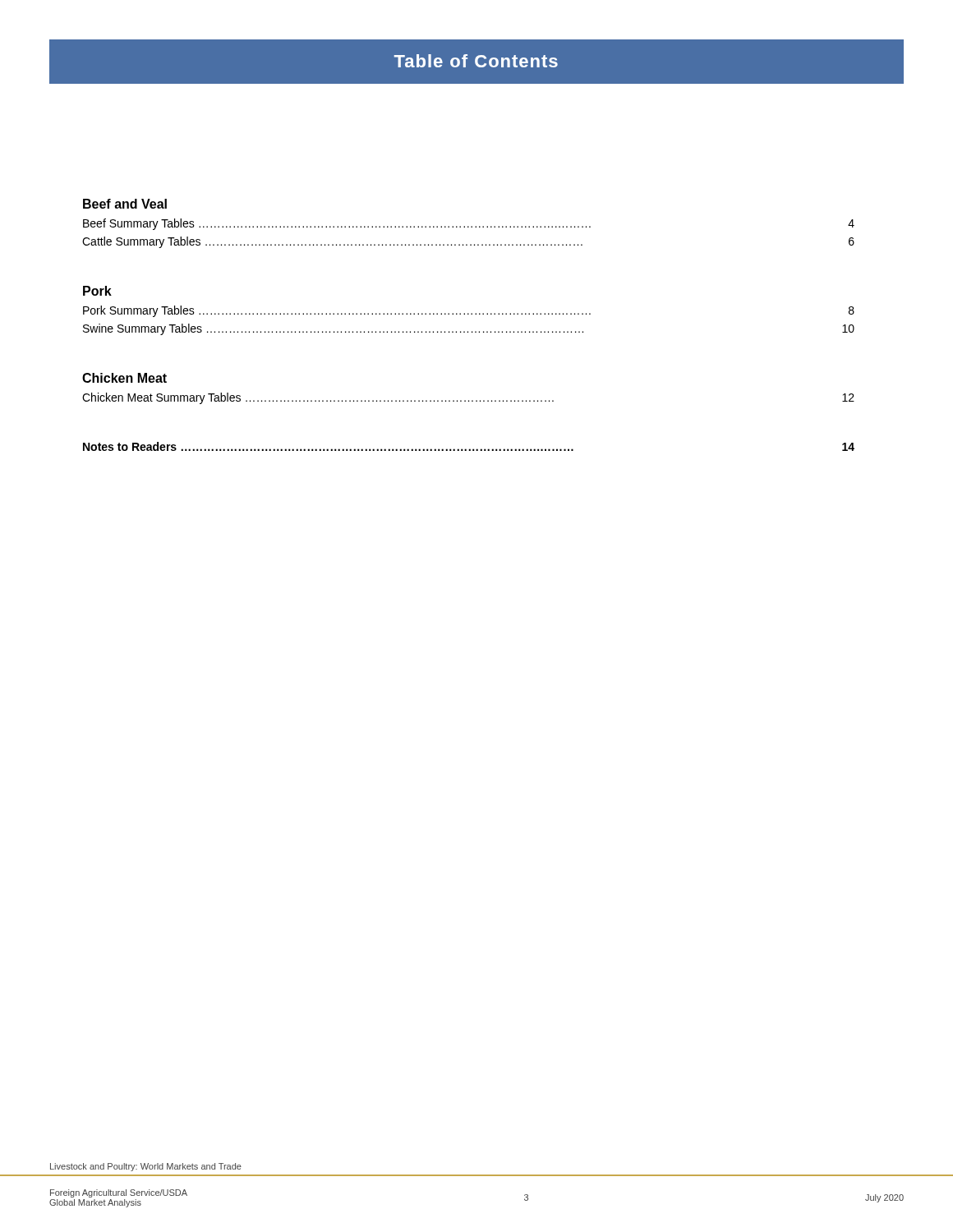Click on the passage starting "Table of Contents"
953x1232 pixels.
pos(476,61)
